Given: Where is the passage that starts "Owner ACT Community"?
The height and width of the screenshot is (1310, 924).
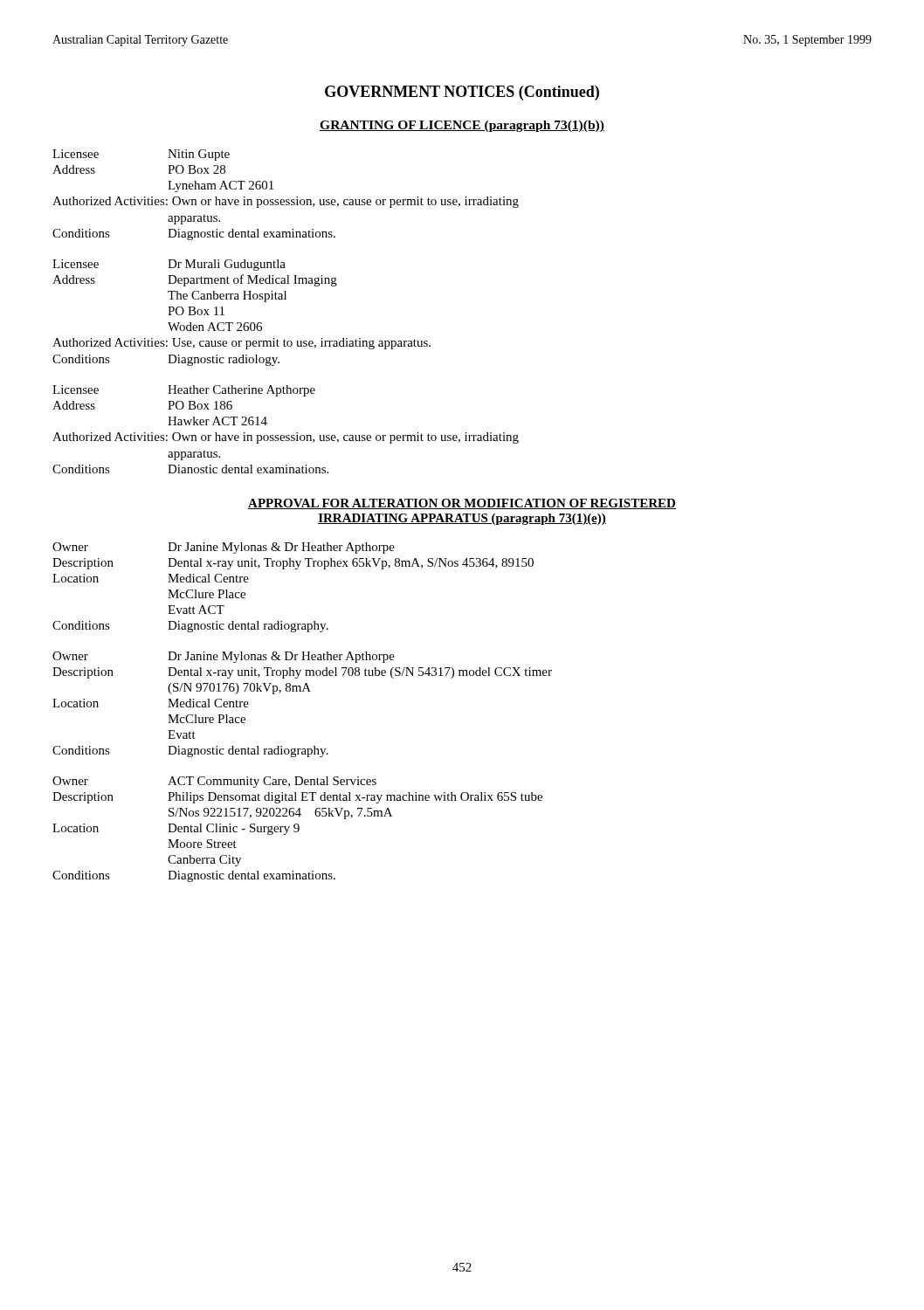Looking at the screenshot, I should click(214, 782).
